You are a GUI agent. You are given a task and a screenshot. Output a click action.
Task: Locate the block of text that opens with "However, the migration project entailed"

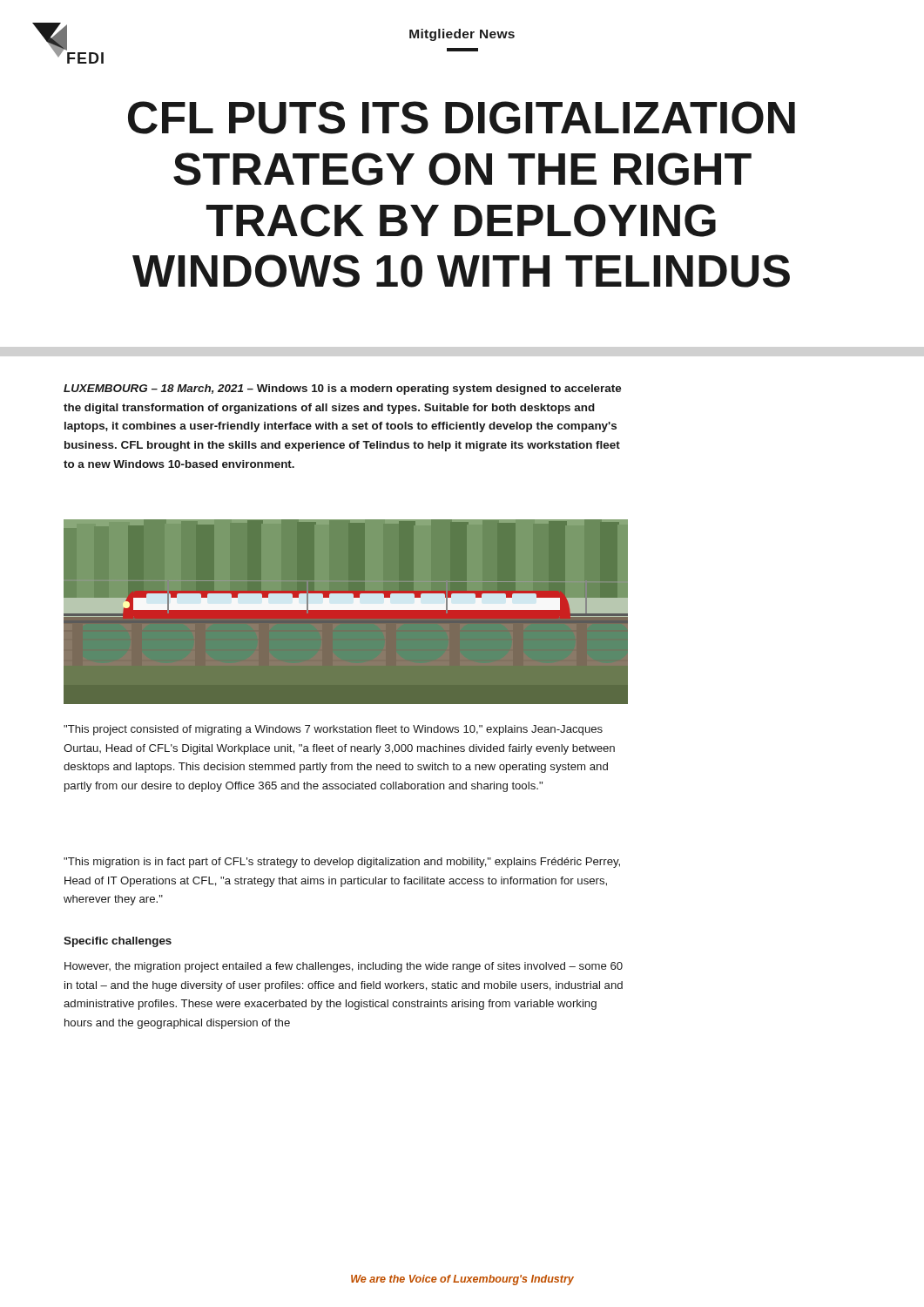(x=346, y=994)
